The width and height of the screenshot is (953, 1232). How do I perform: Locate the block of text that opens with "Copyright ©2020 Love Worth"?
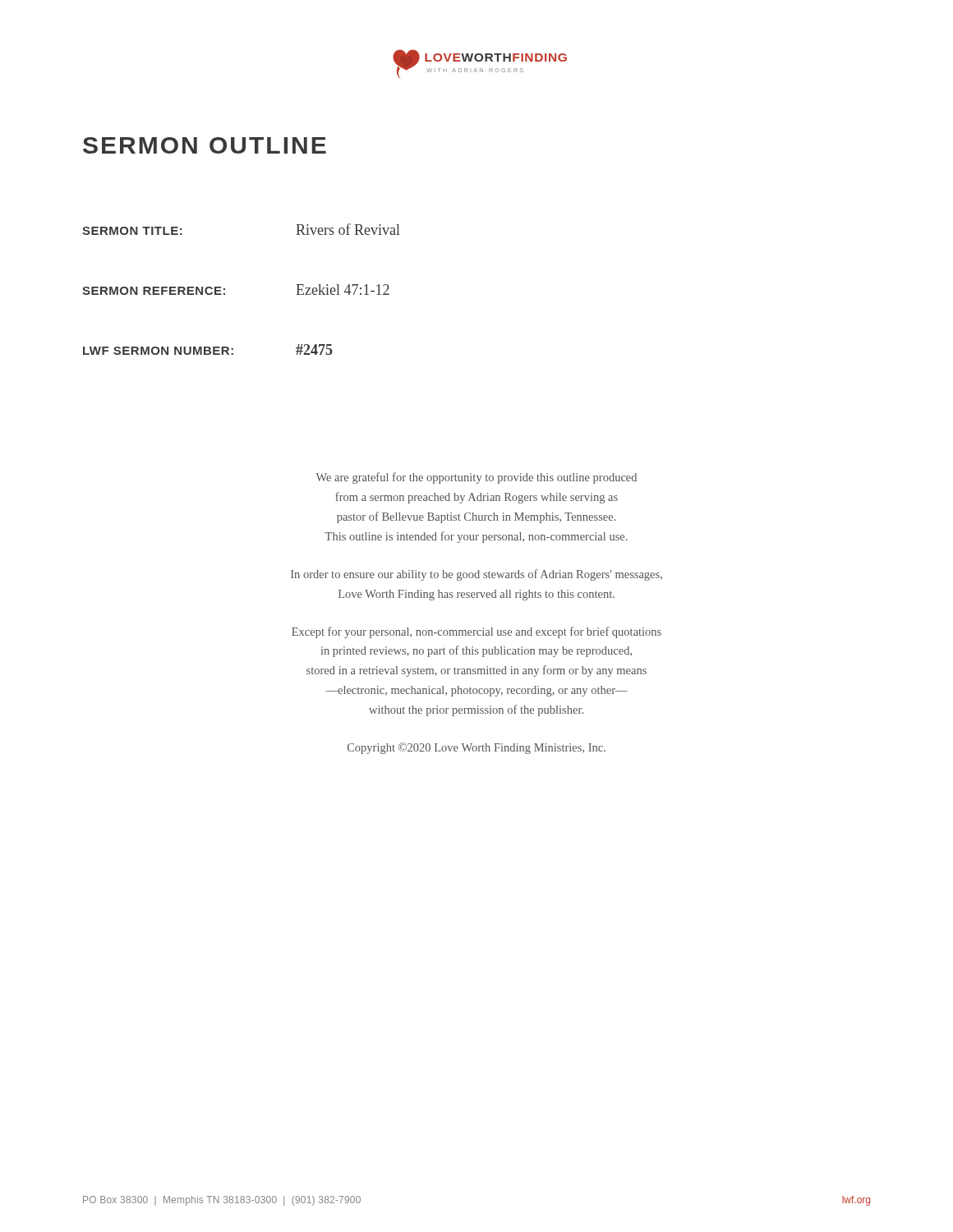click(476, 748)
